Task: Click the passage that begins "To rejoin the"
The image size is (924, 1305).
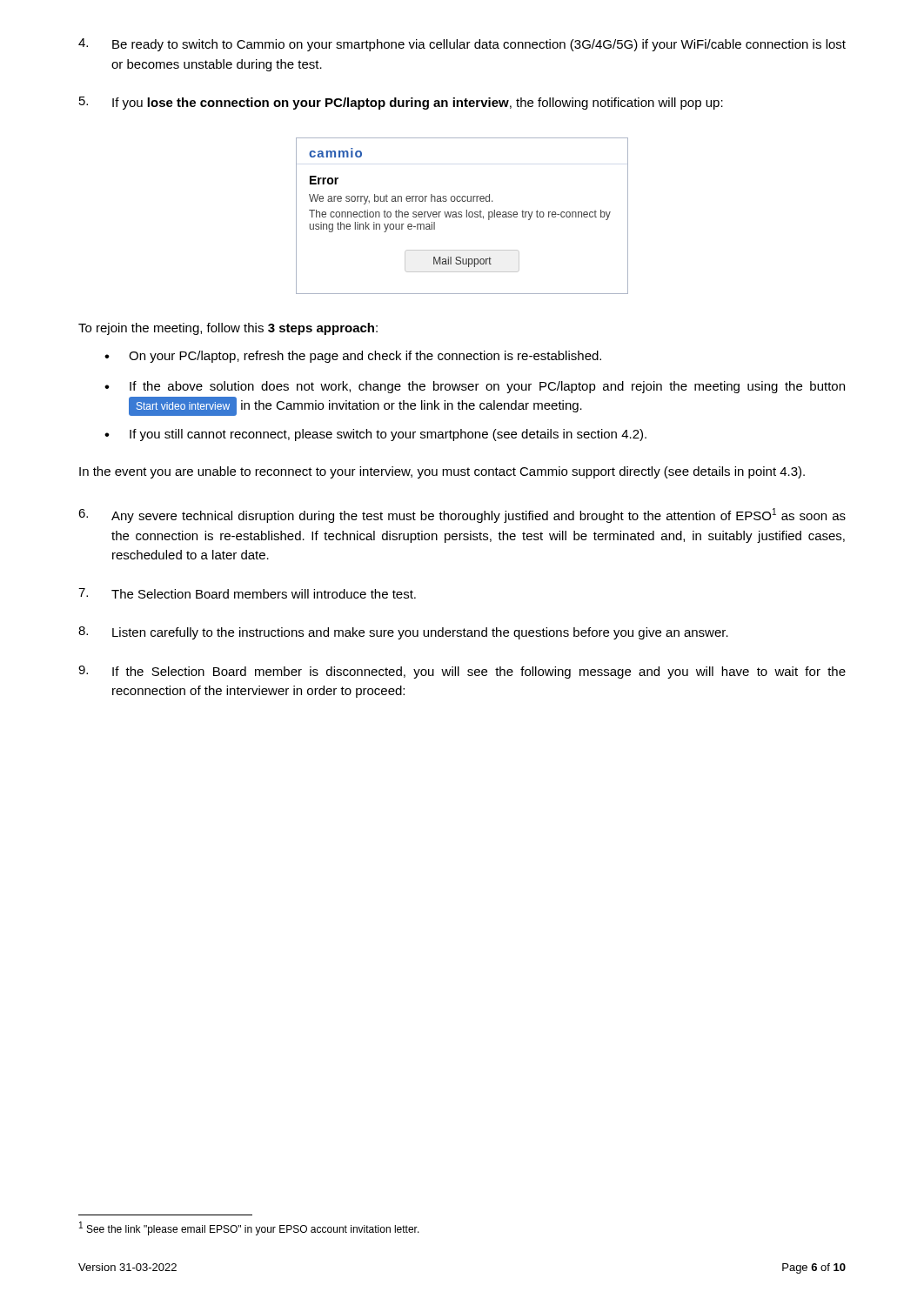Action: [x=228, y=327]
